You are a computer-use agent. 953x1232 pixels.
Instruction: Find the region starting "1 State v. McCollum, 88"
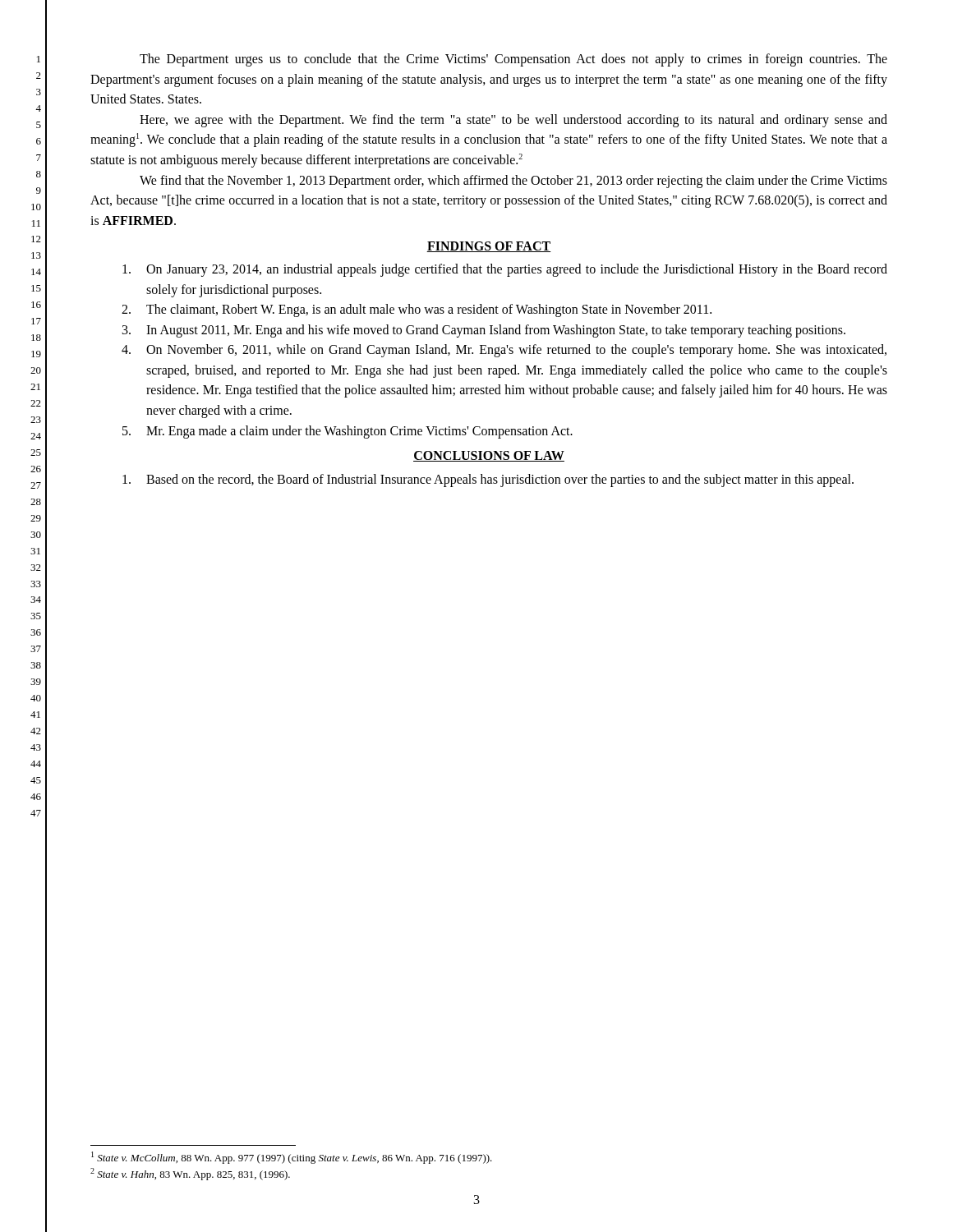[x=291, y=1165]
